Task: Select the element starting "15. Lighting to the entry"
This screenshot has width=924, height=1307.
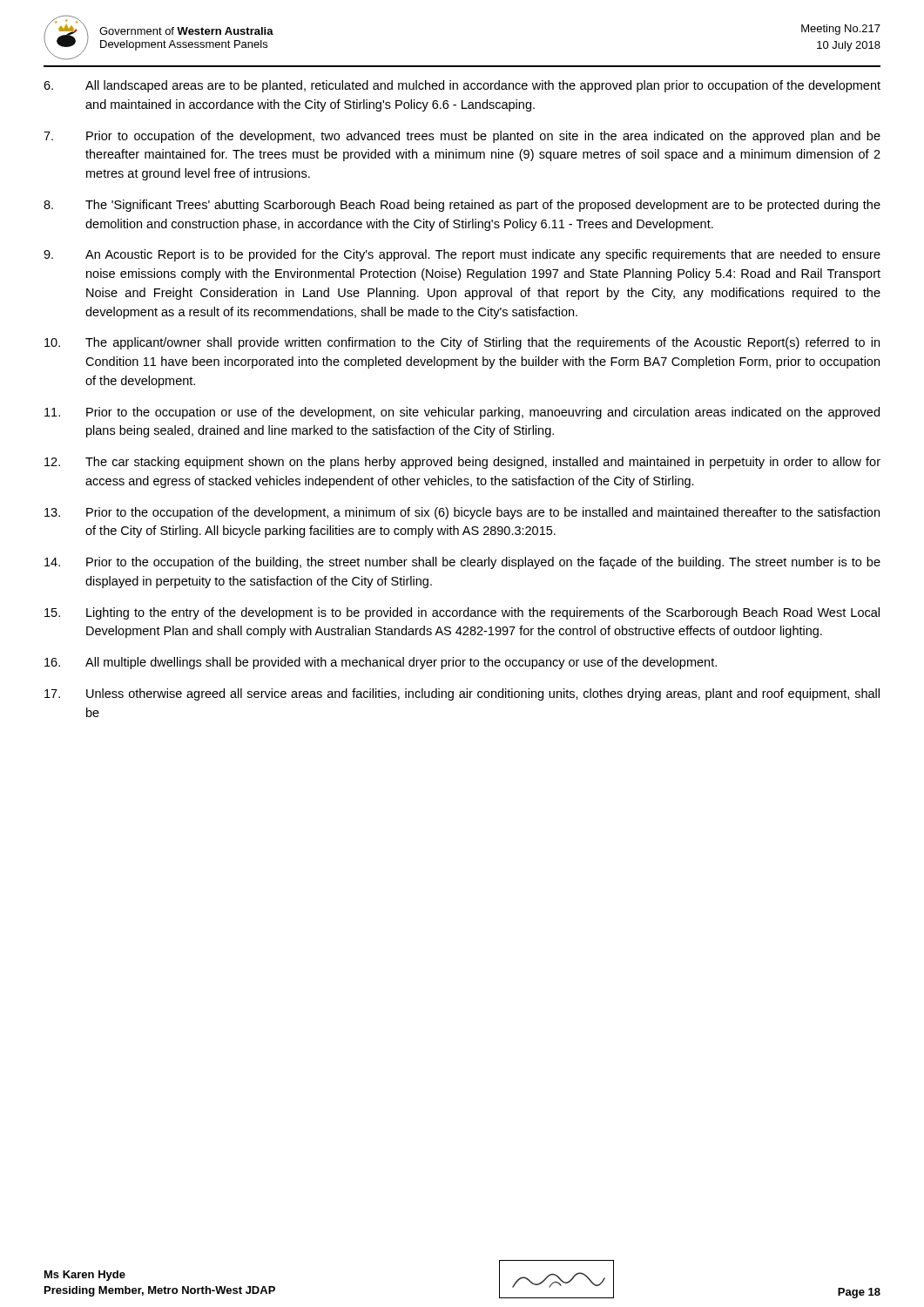Action: click(x=462, y=622)
